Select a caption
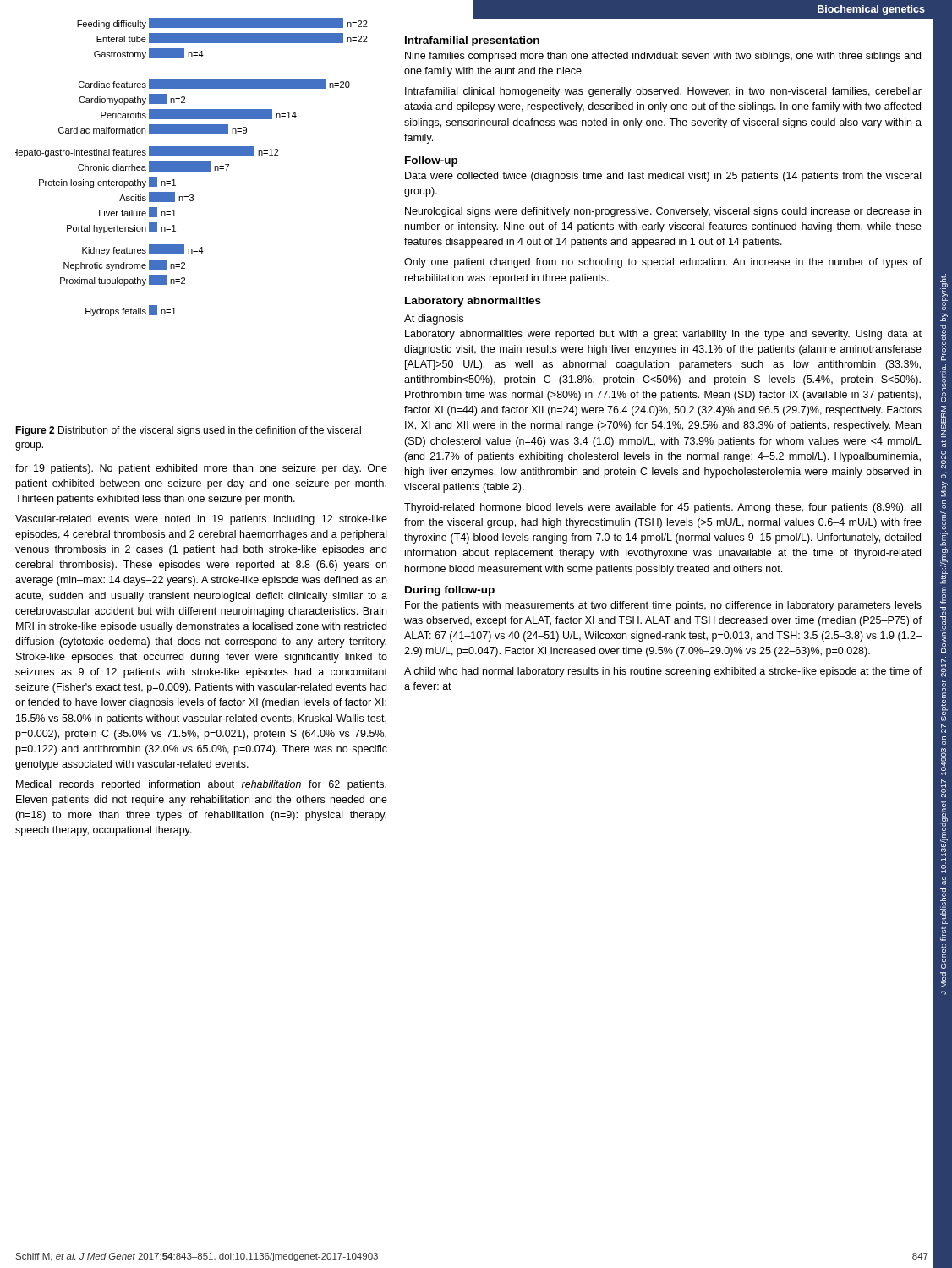The width and height of the screenshot is (952, 1268). (x=188, y=437)
